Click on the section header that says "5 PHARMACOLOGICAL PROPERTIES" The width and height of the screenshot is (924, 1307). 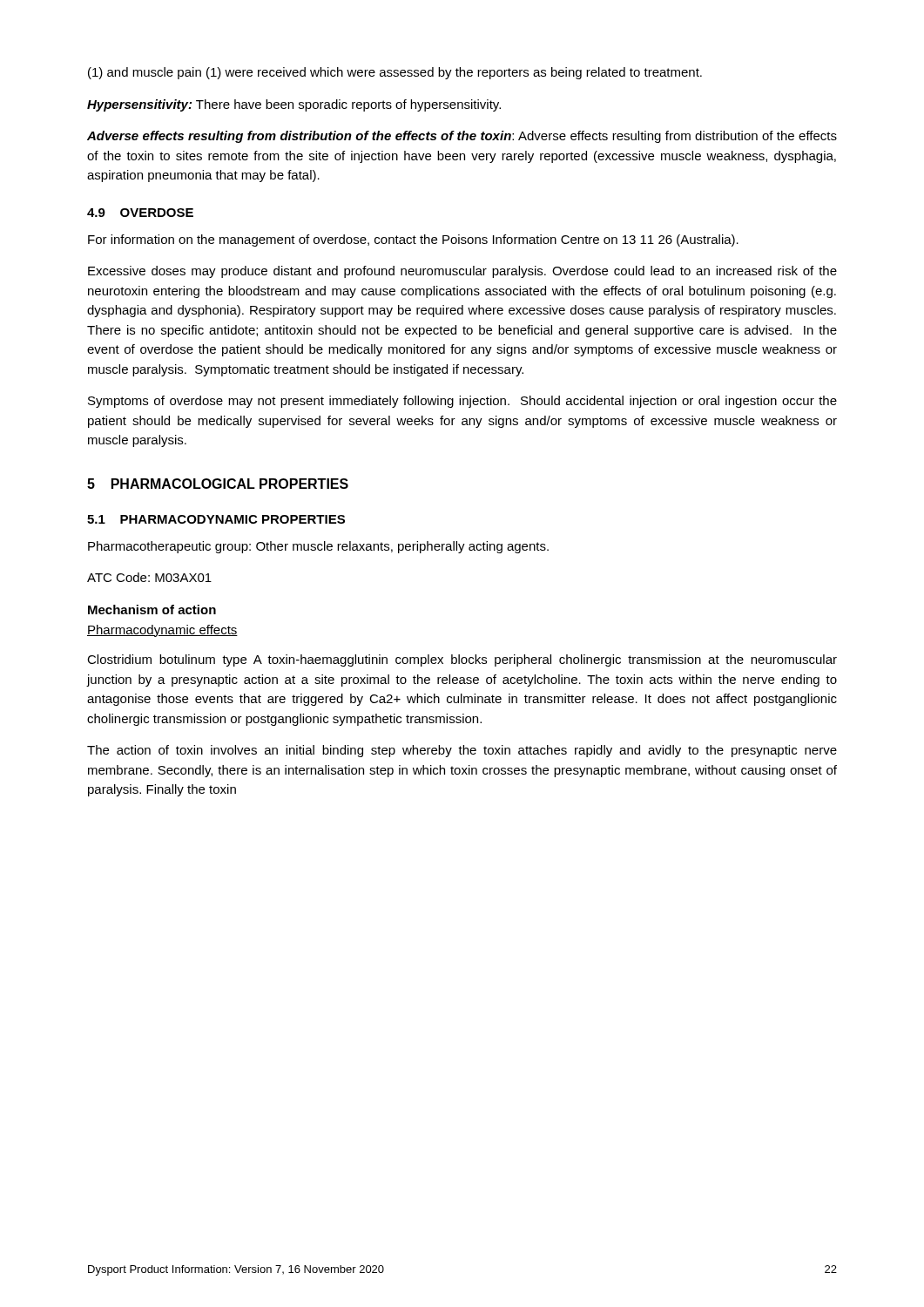pyautogui.click(x=218, y=484)
